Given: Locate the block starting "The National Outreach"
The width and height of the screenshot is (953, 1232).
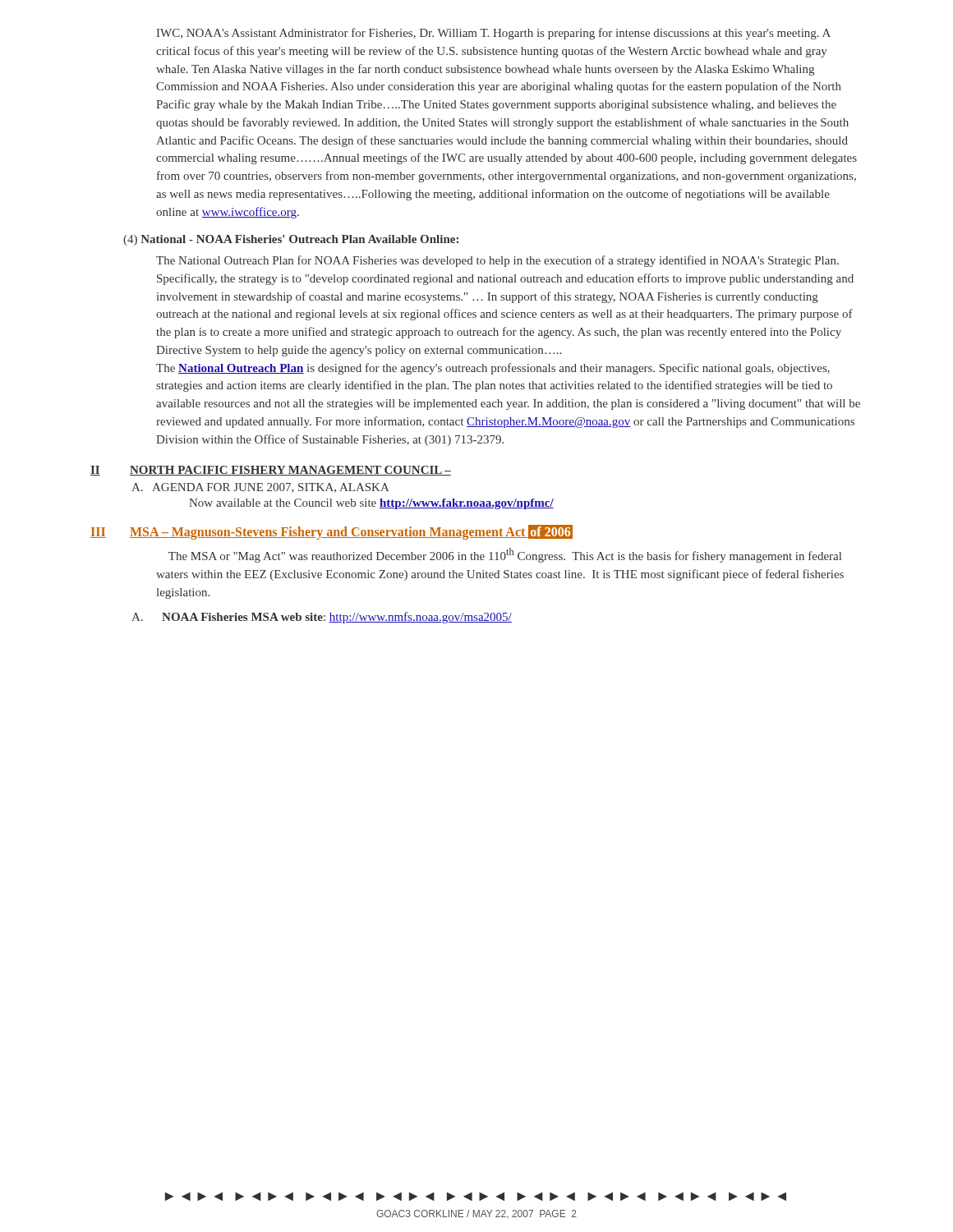Looking at the screenshot, I should pyautogui.click(x=508, y=350).
